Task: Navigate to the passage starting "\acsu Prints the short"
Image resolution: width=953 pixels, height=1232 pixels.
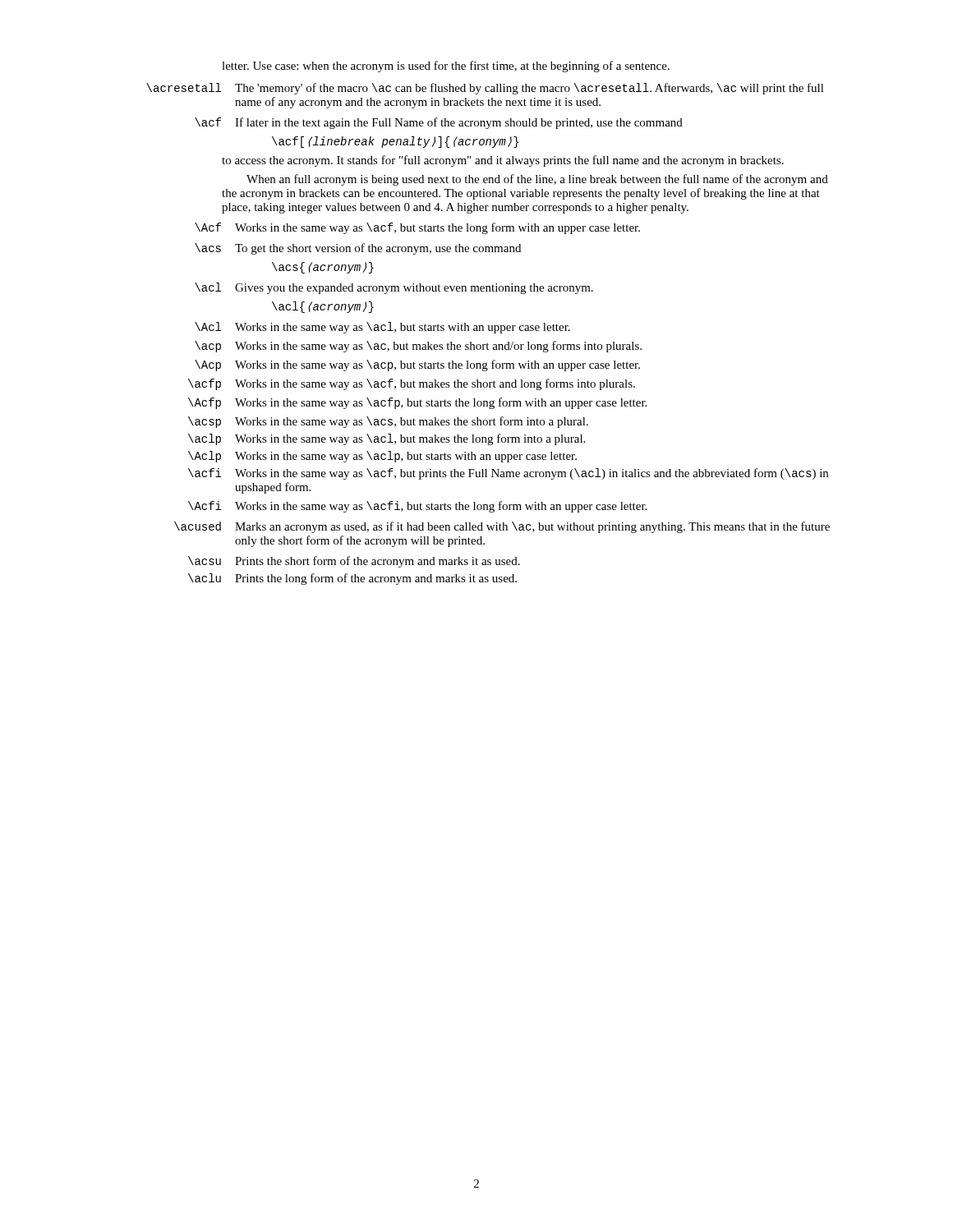Action: pyautogui.click(x=444, y=561)
